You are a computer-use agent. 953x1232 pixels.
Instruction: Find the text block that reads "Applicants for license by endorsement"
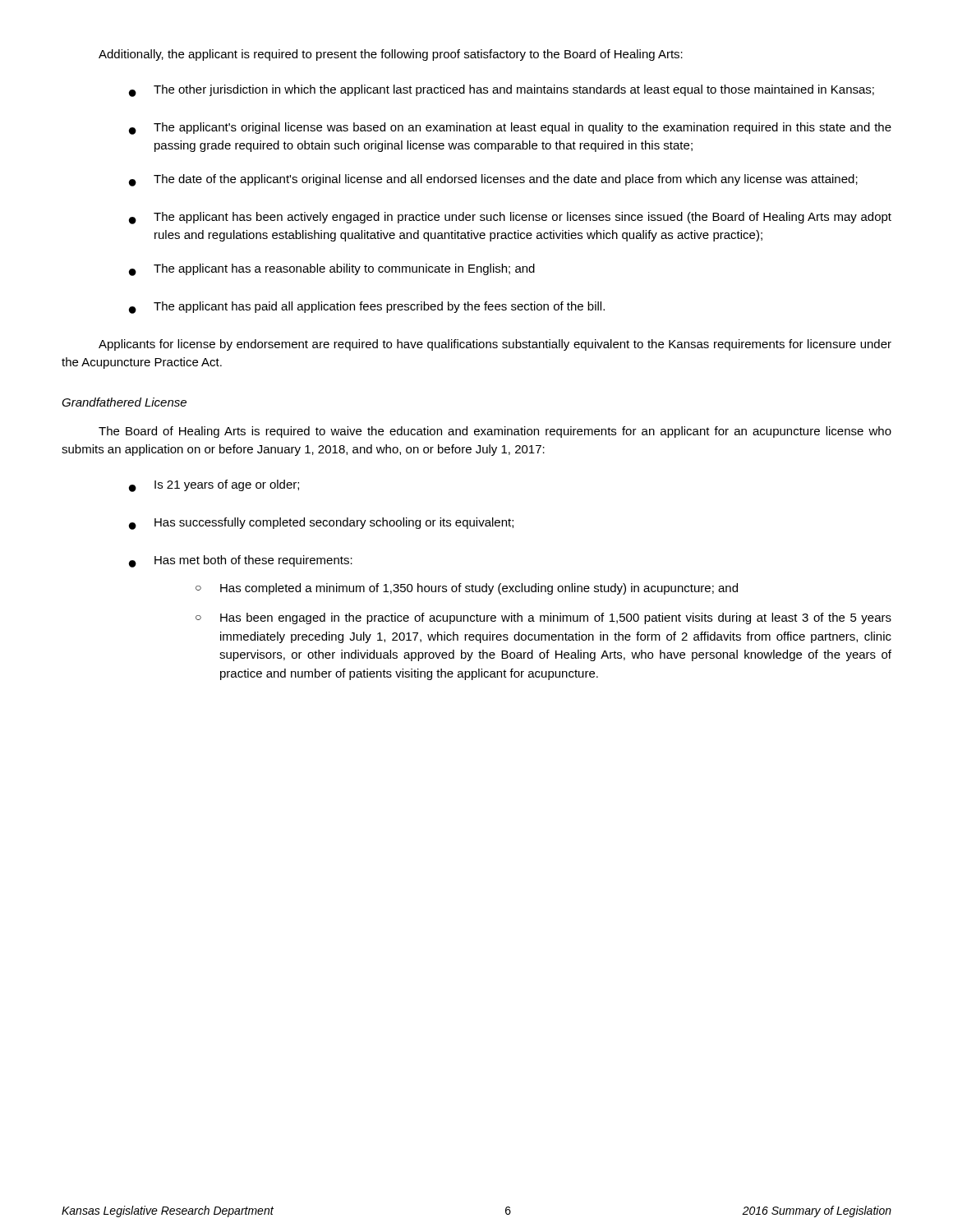click(476, 353)
